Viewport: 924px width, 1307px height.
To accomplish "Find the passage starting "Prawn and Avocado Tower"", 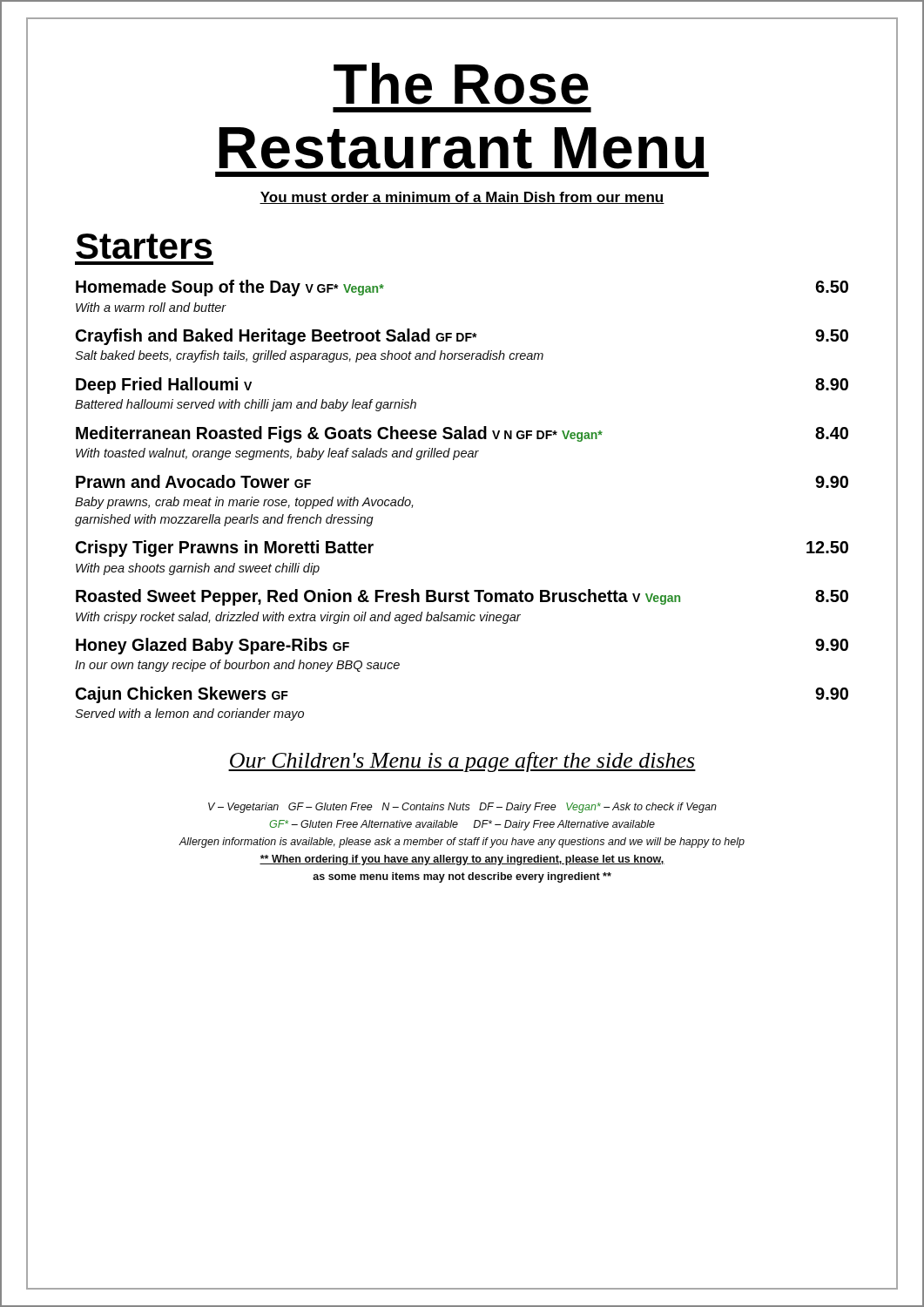I will (200, 481).
